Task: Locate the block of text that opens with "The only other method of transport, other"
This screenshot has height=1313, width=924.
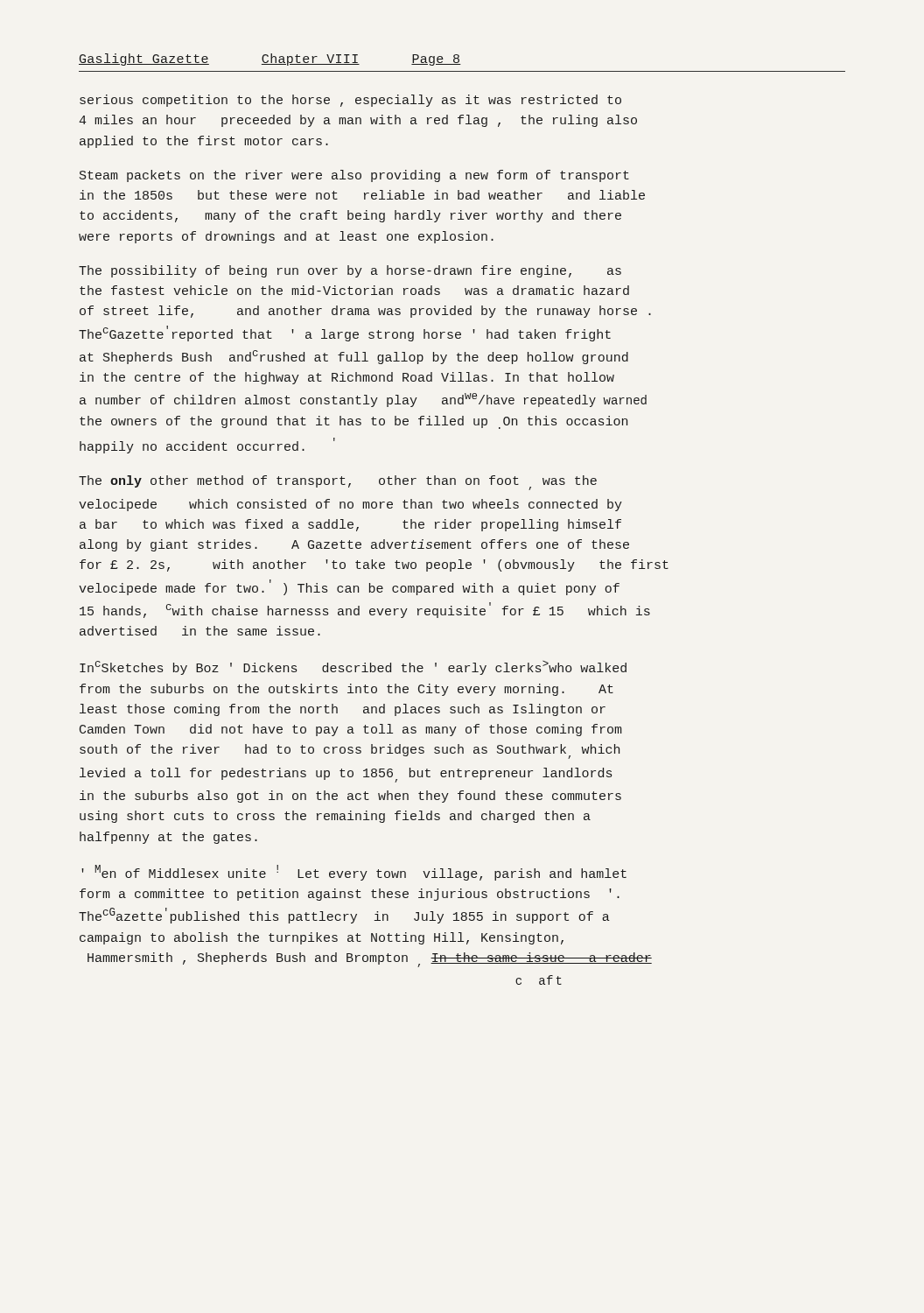Action: 374,557
